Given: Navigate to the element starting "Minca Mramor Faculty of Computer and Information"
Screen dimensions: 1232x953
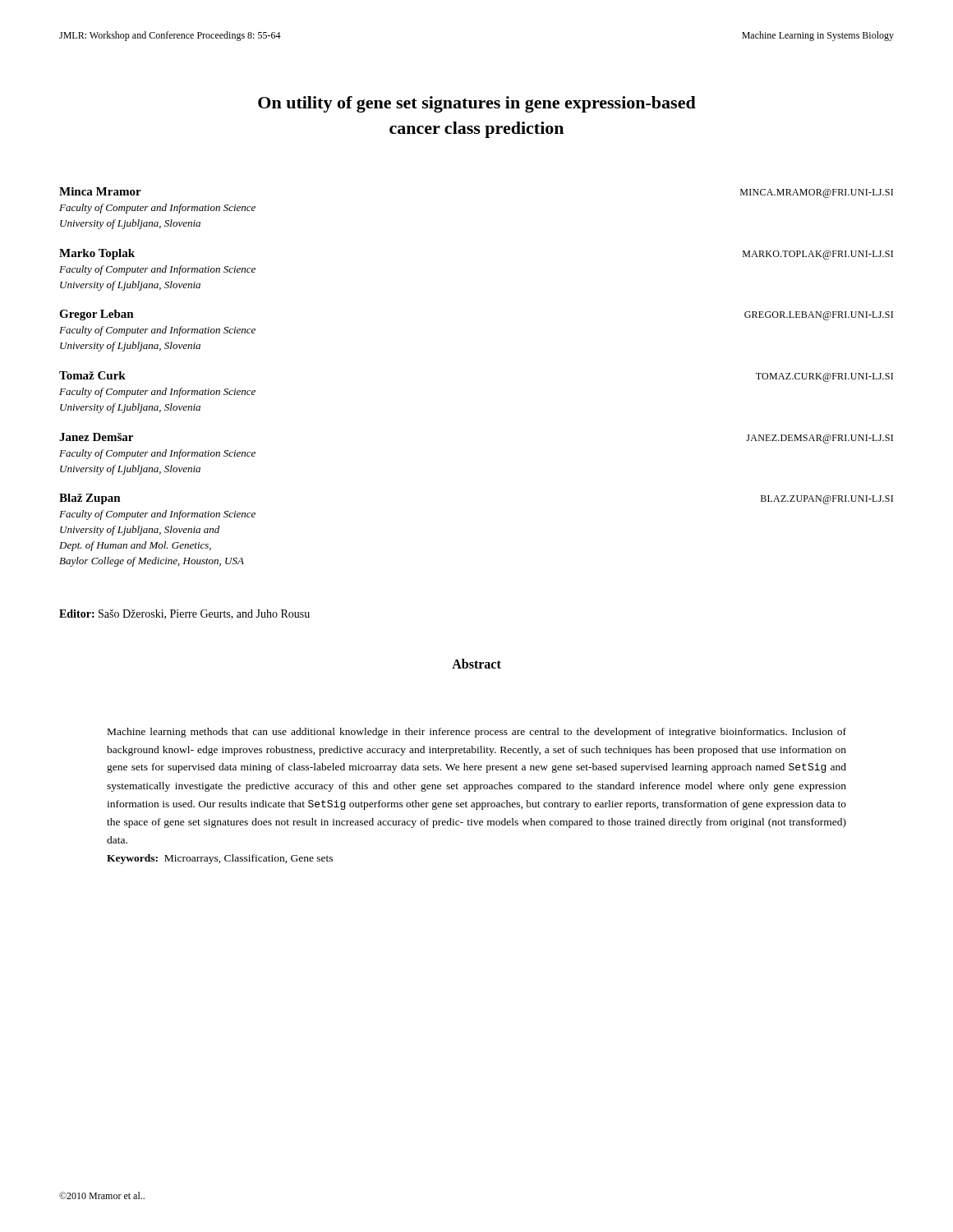Looking at the screenshot, I should 101,193.
